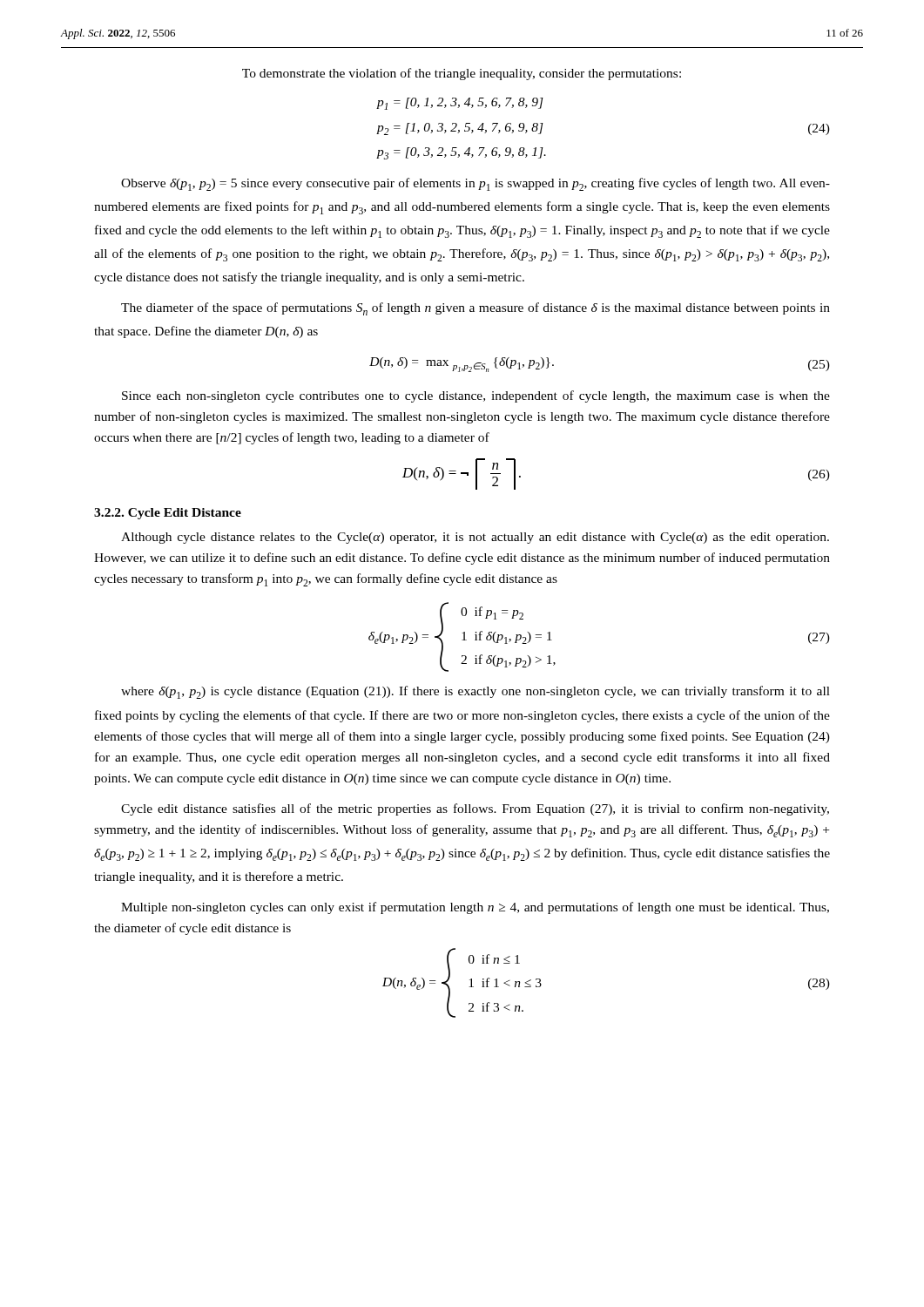Point to the formula beginning "D(n, δ) = n 2"
The image size is (924, 1307).
462,474
